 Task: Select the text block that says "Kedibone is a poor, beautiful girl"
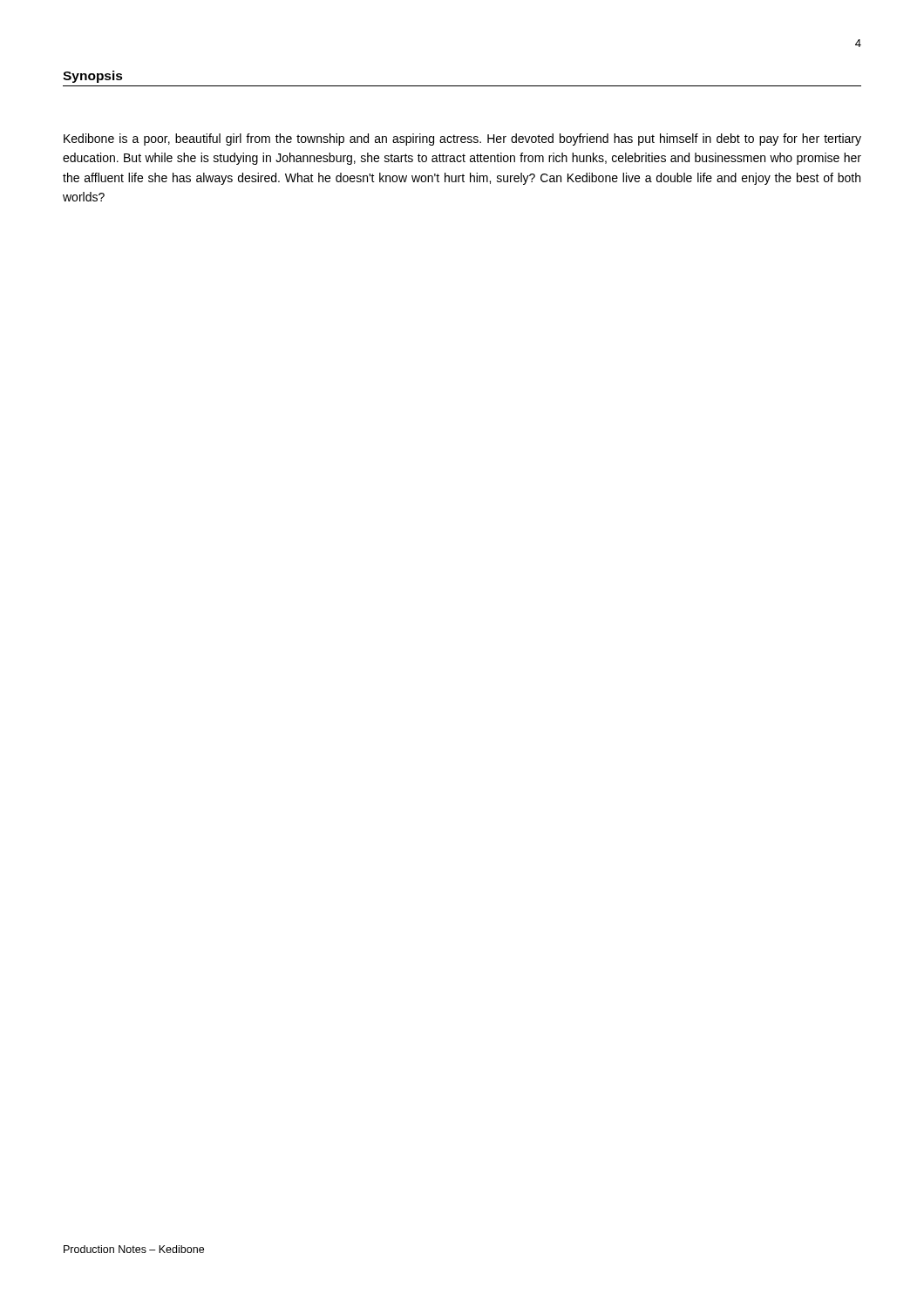coord(462,168)
